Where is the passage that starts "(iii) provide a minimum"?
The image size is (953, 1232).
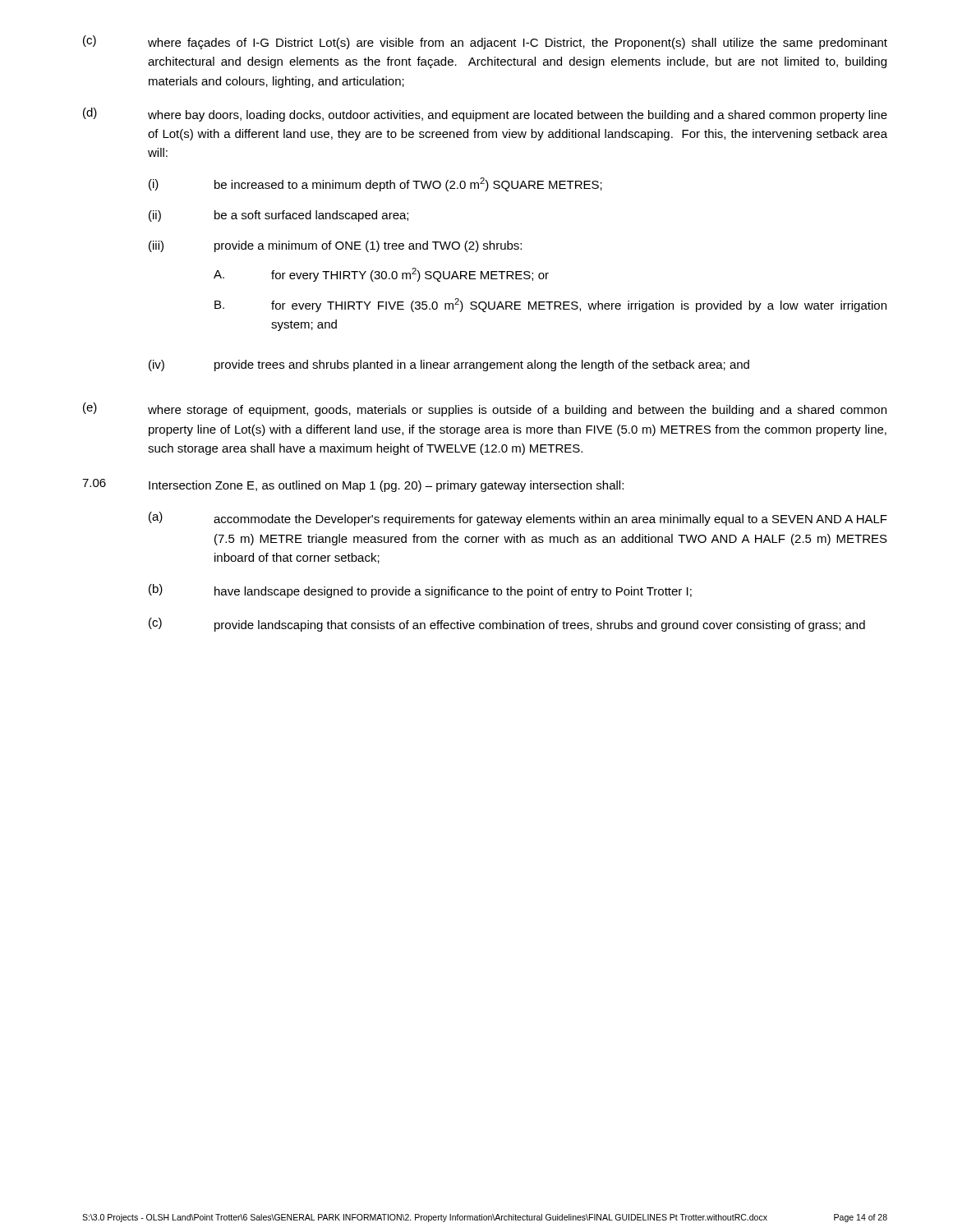[518, 290]
